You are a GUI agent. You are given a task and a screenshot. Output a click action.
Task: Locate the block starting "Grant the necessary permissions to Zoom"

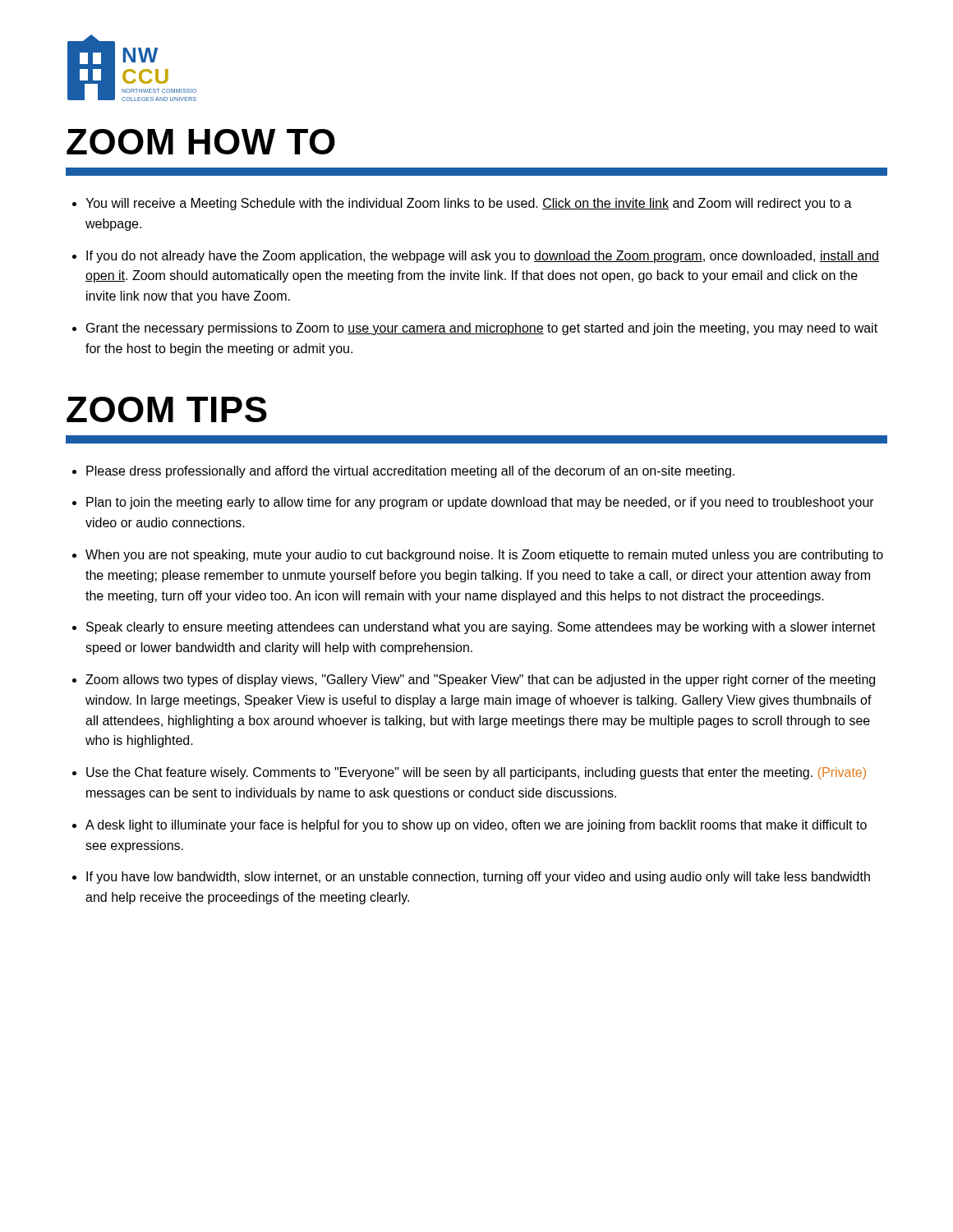pyautogui.click(x=482, y=338)
